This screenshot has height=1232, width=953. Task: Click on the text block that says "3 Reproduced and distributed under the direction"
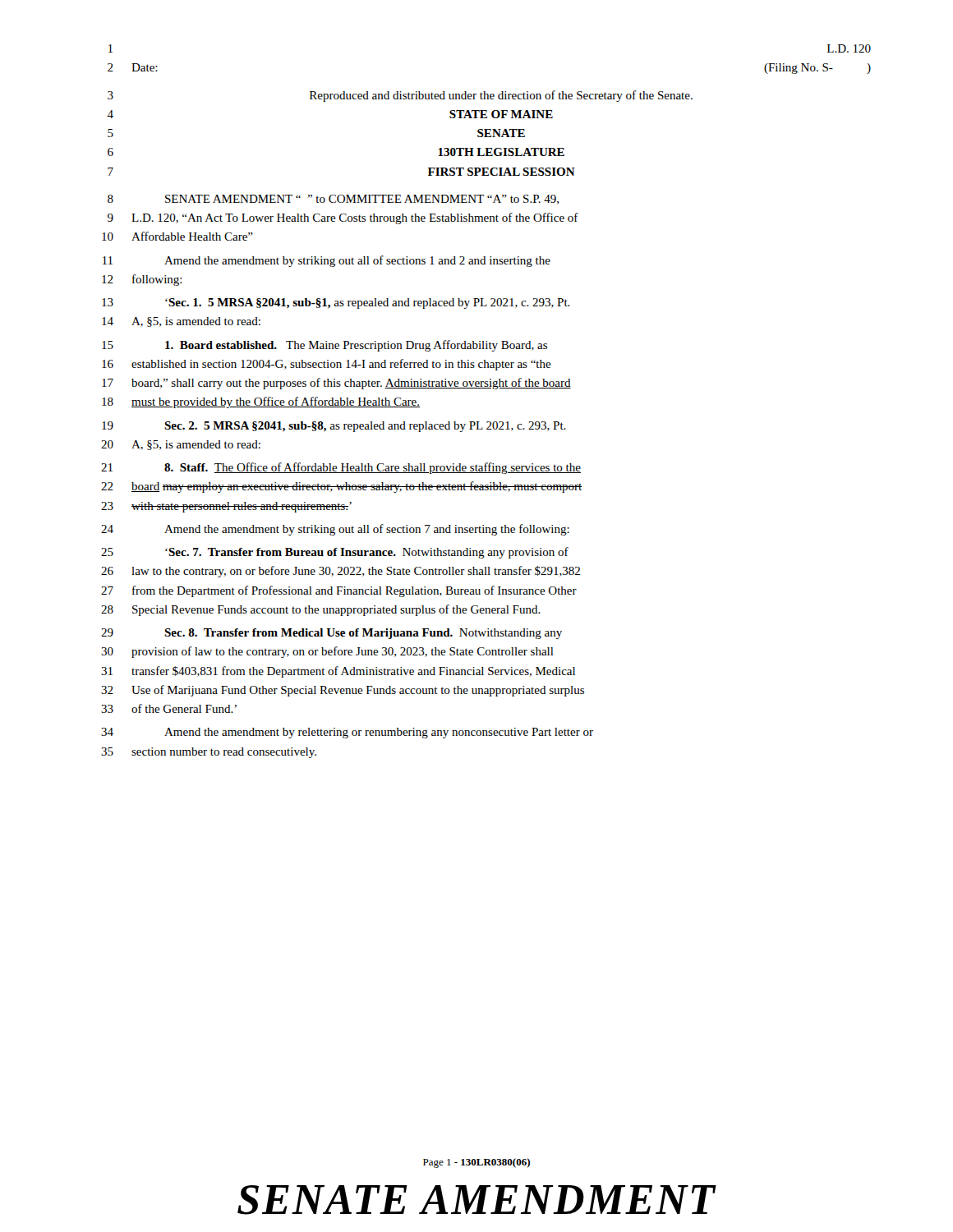[x=476, y=95]
